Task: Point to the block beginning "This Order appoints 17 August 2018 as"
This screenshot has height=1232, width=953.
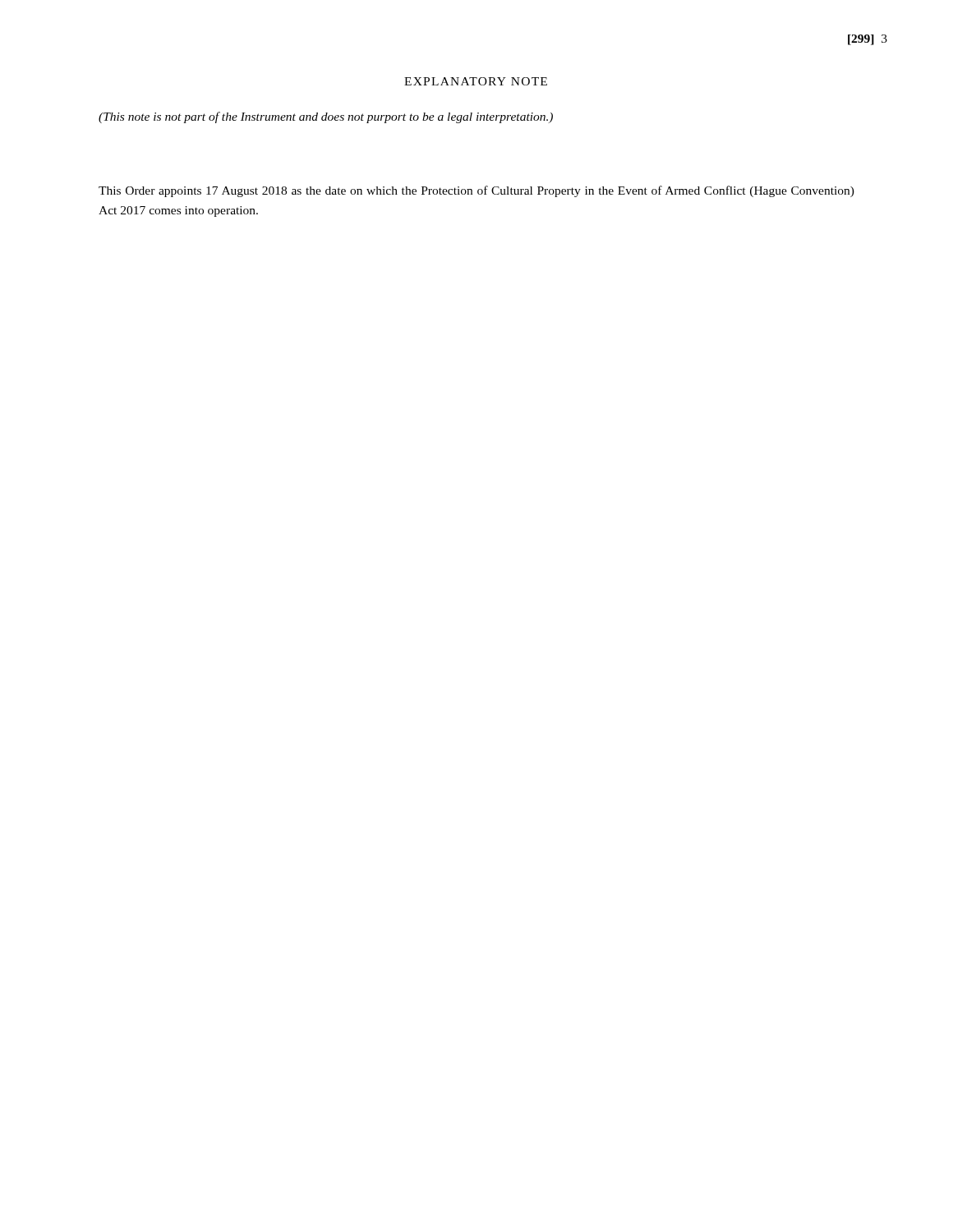Action: pos(476,200)
